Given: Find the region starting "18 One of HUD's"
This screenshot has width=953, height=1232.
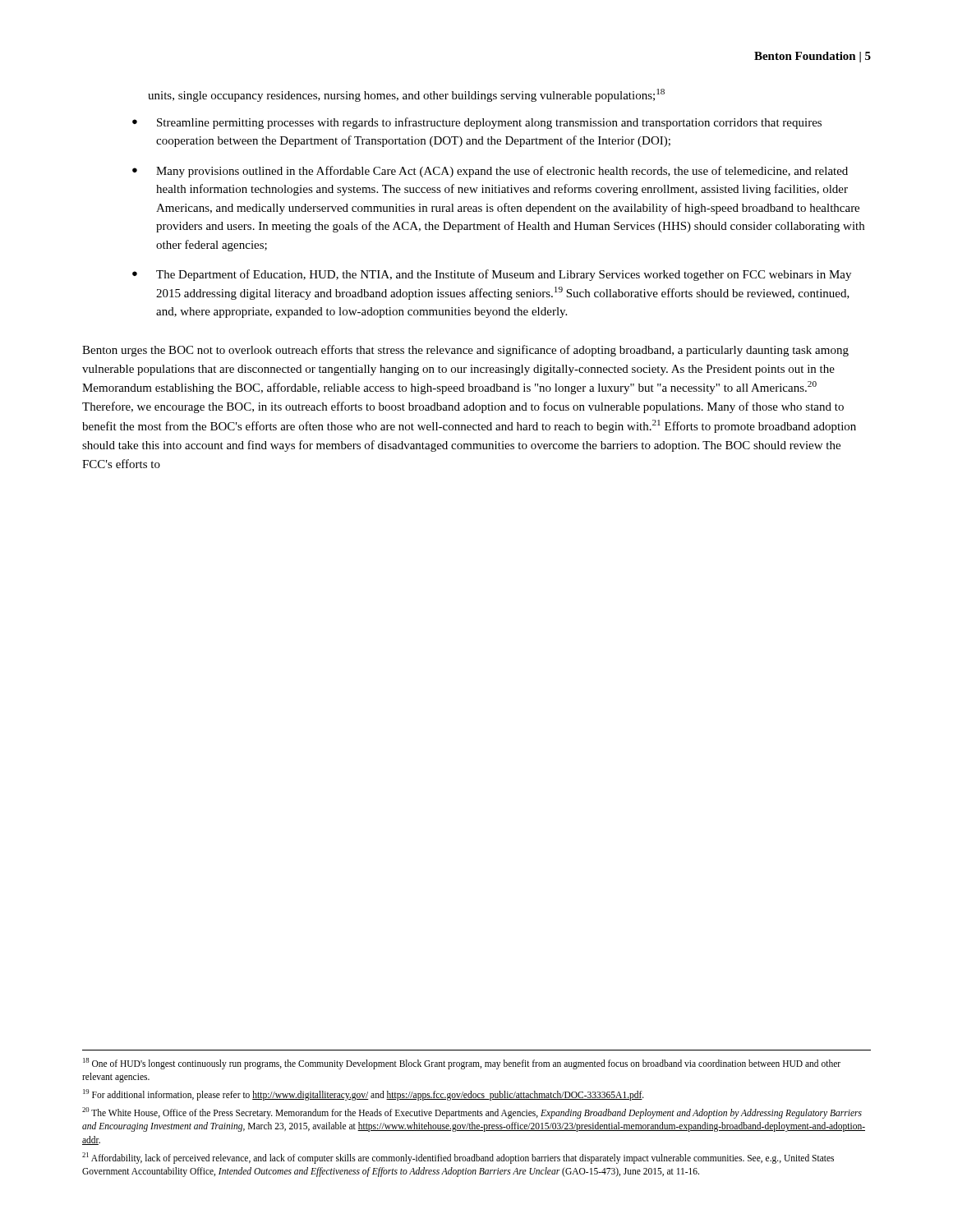Looking at the screenshot, I should coord(461,1069).
